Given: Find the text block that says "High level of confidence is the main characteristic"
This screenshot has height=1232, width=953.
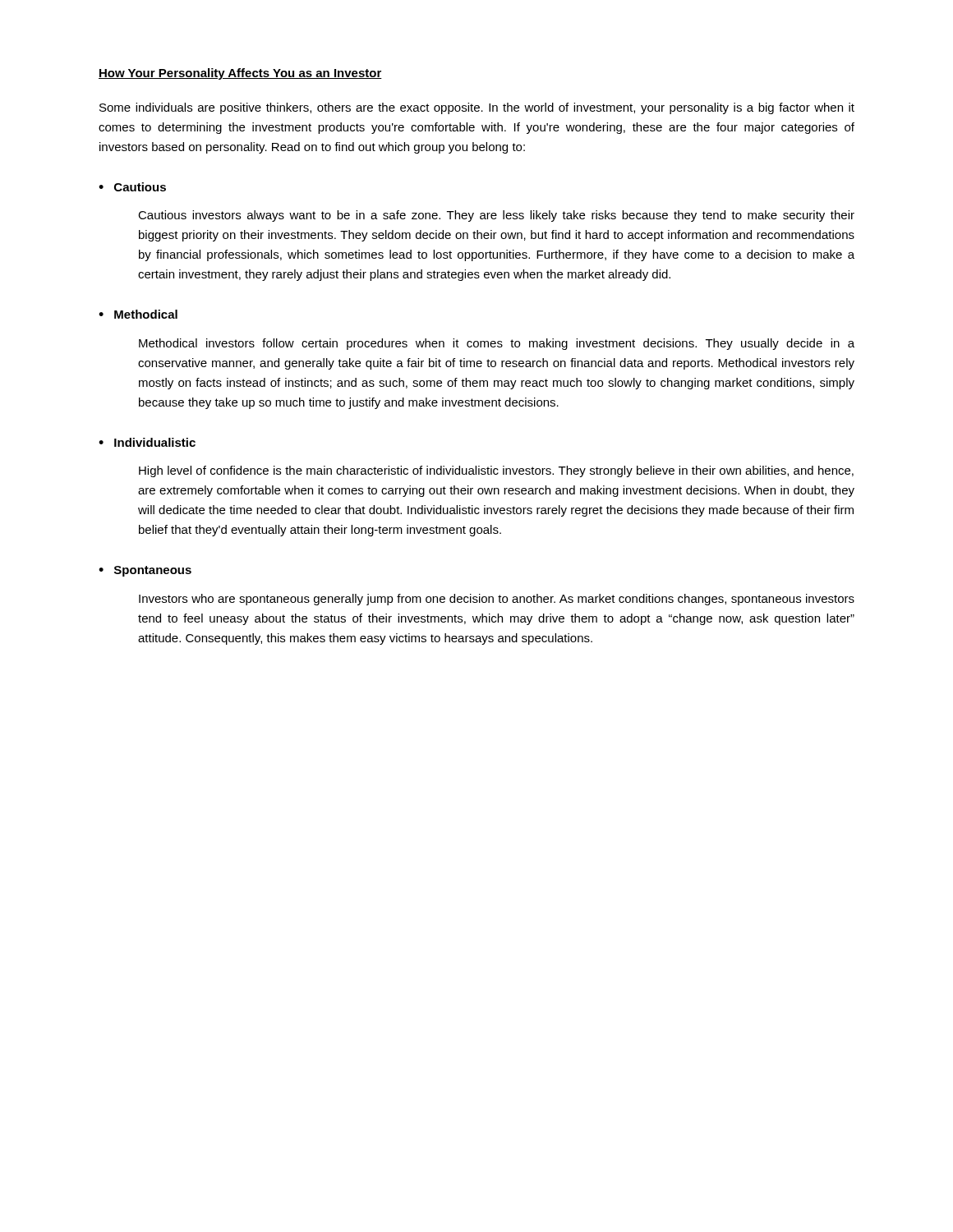Looking at the screenshot, I should coord(496,500).
